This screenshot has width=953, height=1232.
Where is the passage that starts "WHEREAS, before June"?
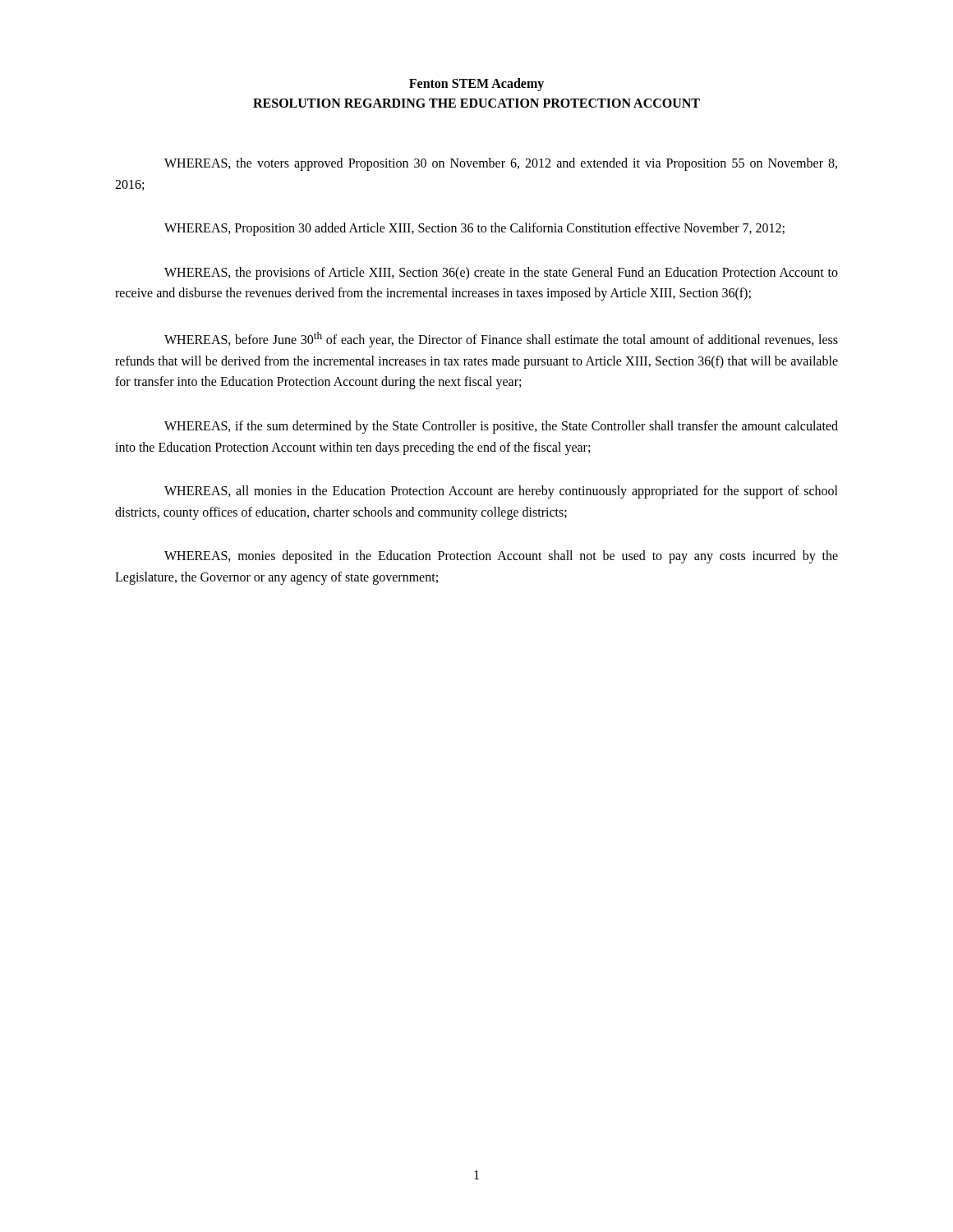(476, 359)
